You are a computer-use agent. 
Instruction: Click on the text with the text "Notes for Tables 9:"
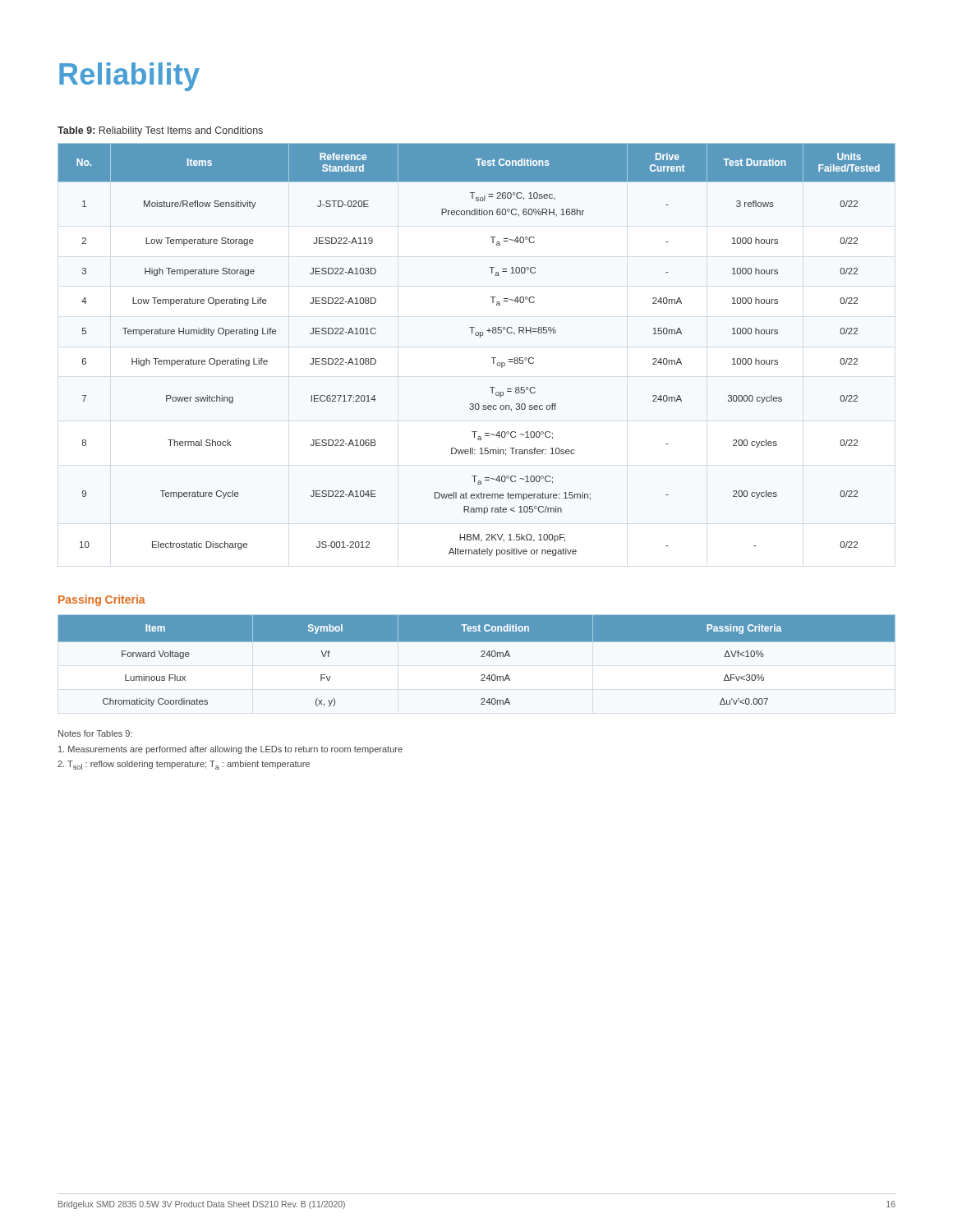click(x=95, y=733)
